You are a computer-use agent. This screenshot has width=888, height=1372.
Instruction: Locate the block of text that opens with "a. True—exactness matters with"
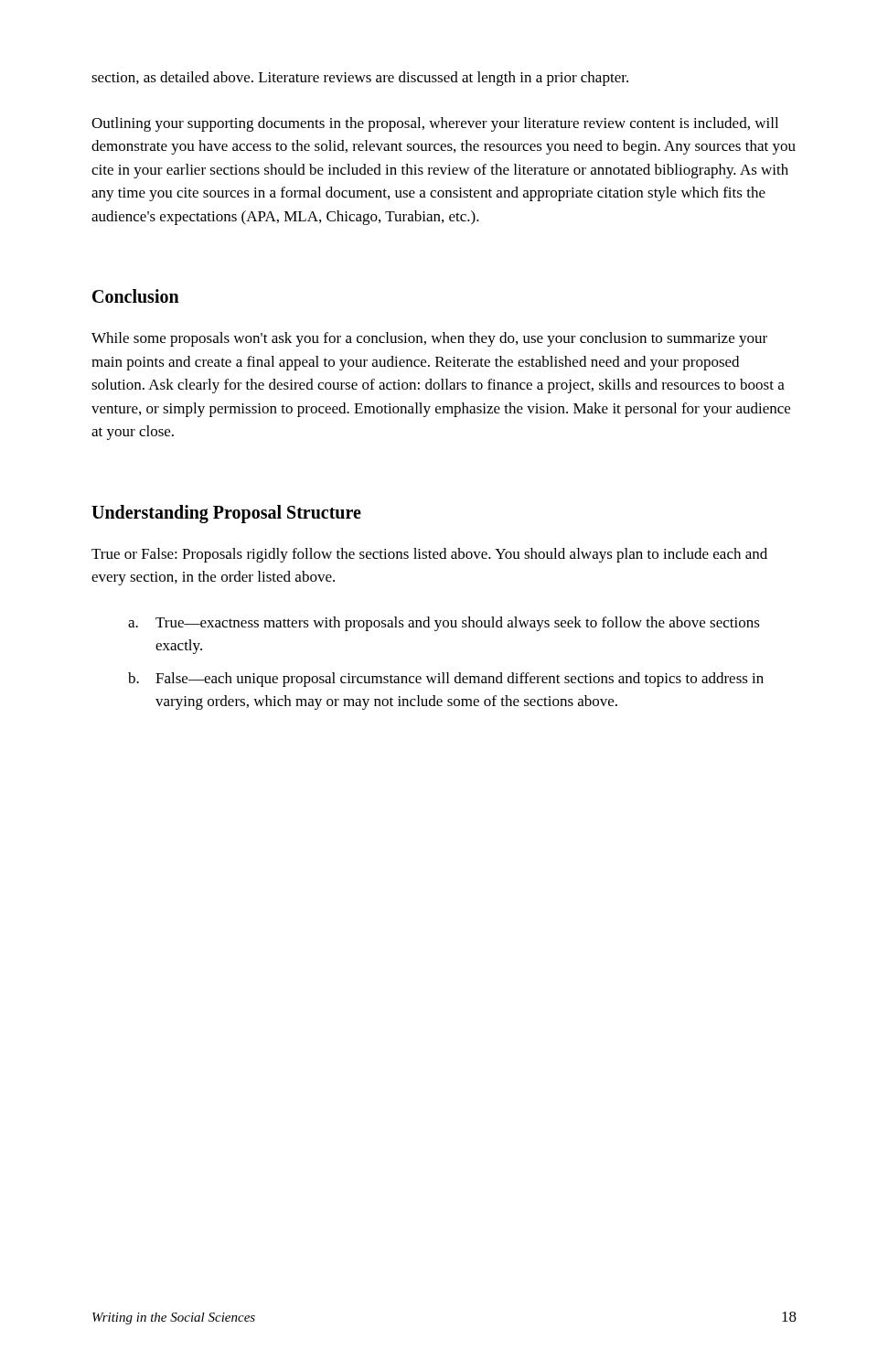click(462, 634)
